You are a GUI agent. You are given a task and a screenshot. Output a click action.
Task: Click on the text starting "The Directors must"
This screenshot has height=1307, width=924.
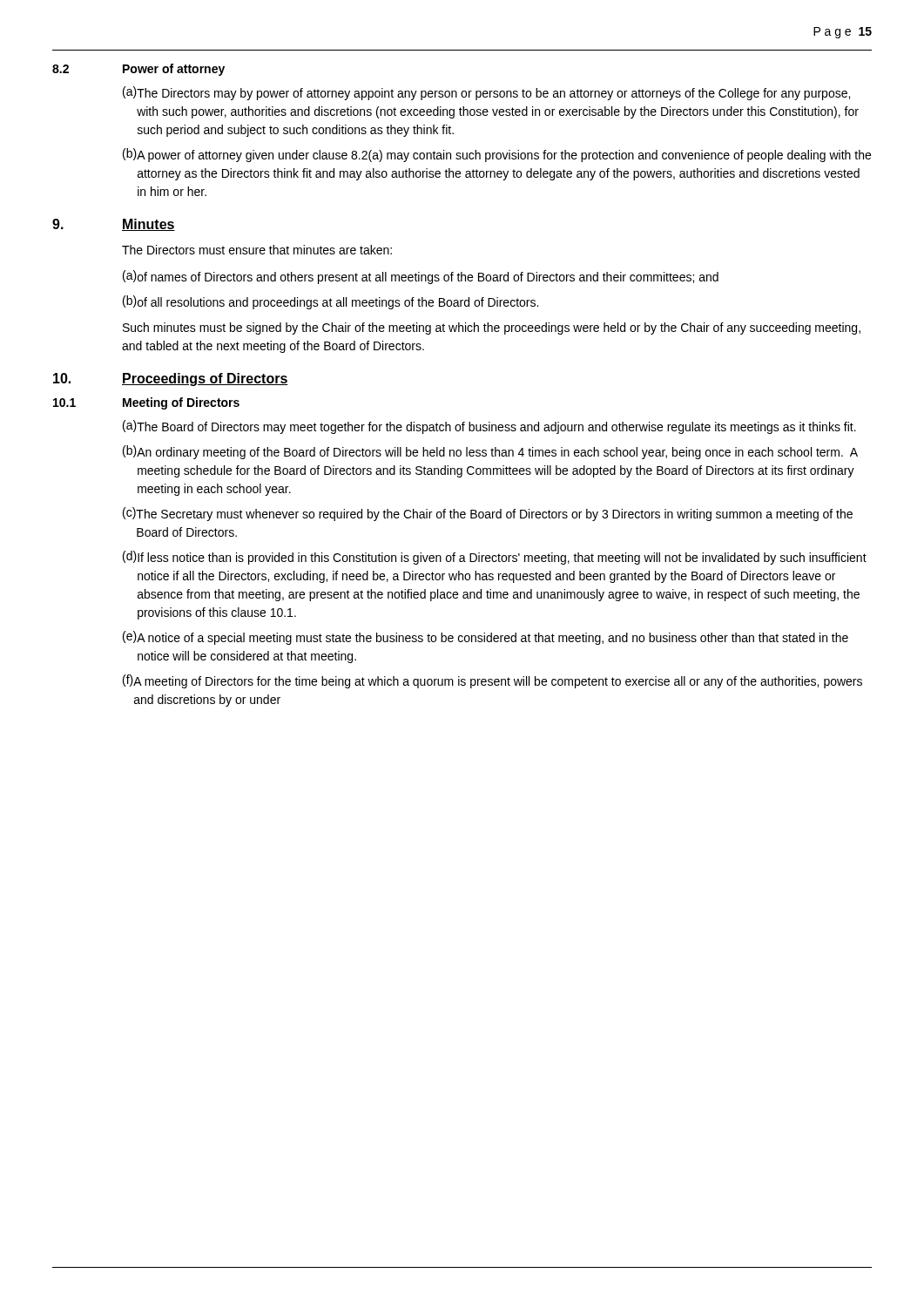click(257, 250)
